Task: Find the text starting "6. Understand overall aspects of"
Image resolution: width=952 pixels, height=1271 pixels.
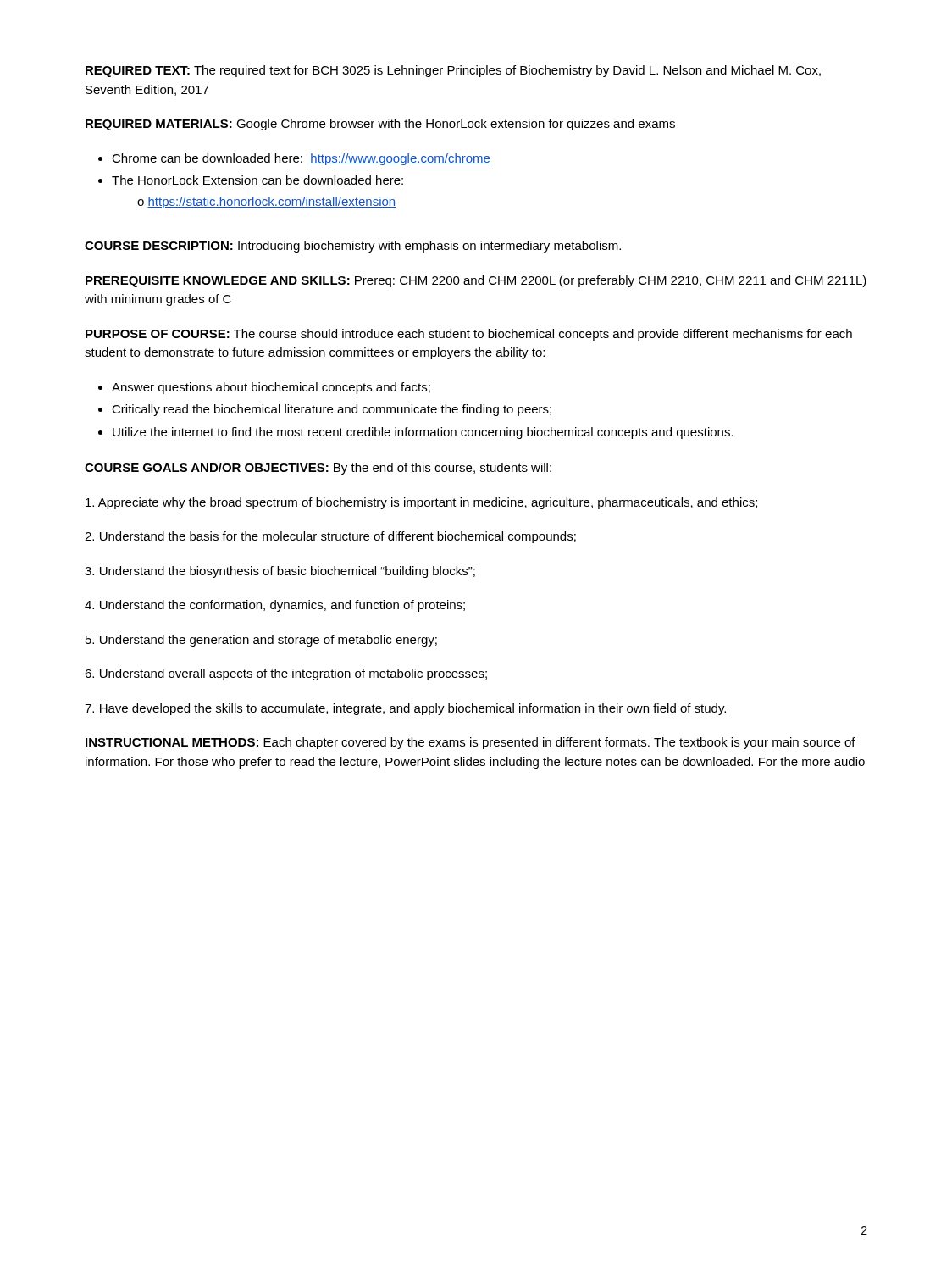Action: 476,674
